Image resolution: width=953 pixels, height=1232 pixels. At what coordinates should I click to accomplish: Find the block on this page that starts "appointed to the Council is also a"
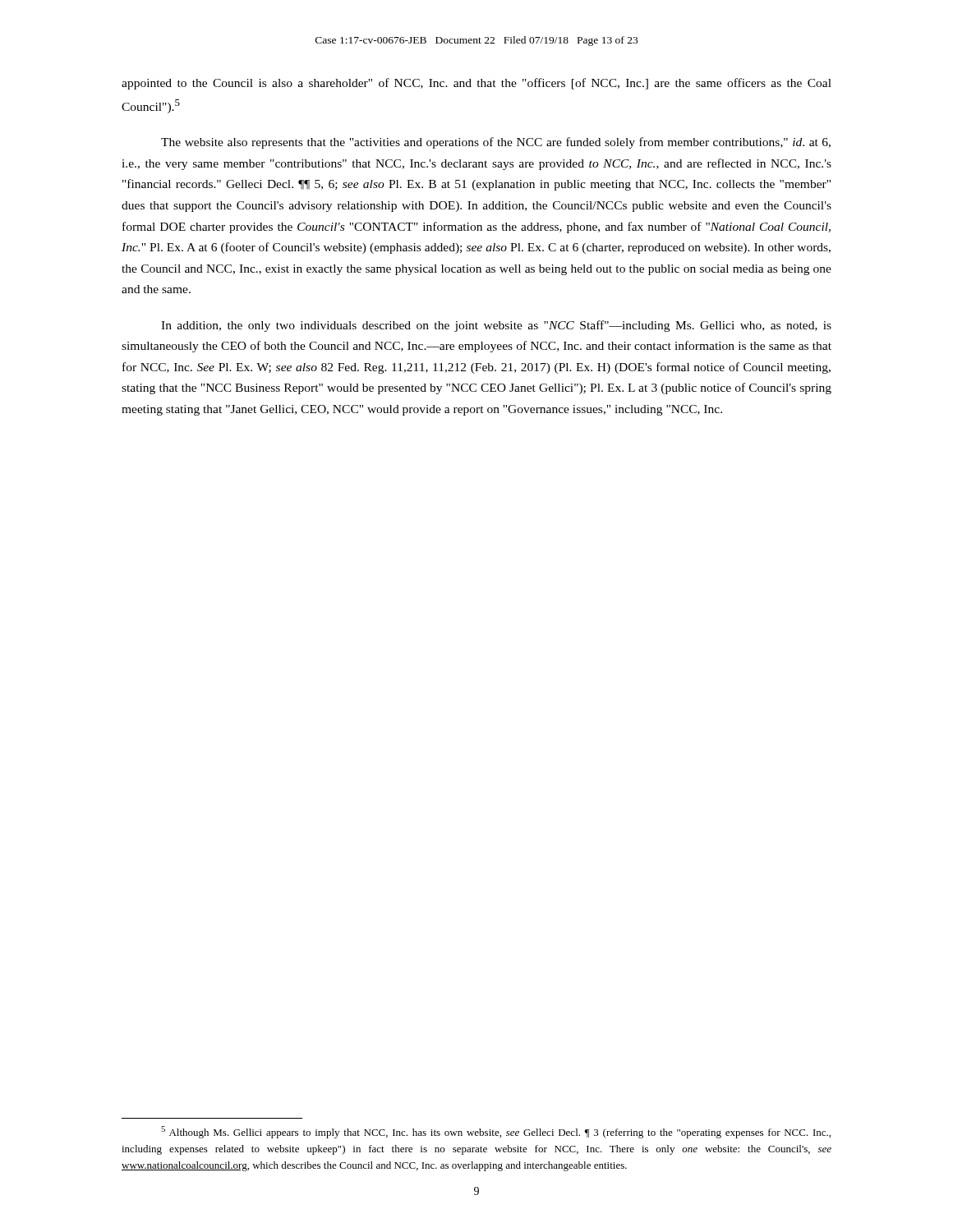(x=476, y=94)
